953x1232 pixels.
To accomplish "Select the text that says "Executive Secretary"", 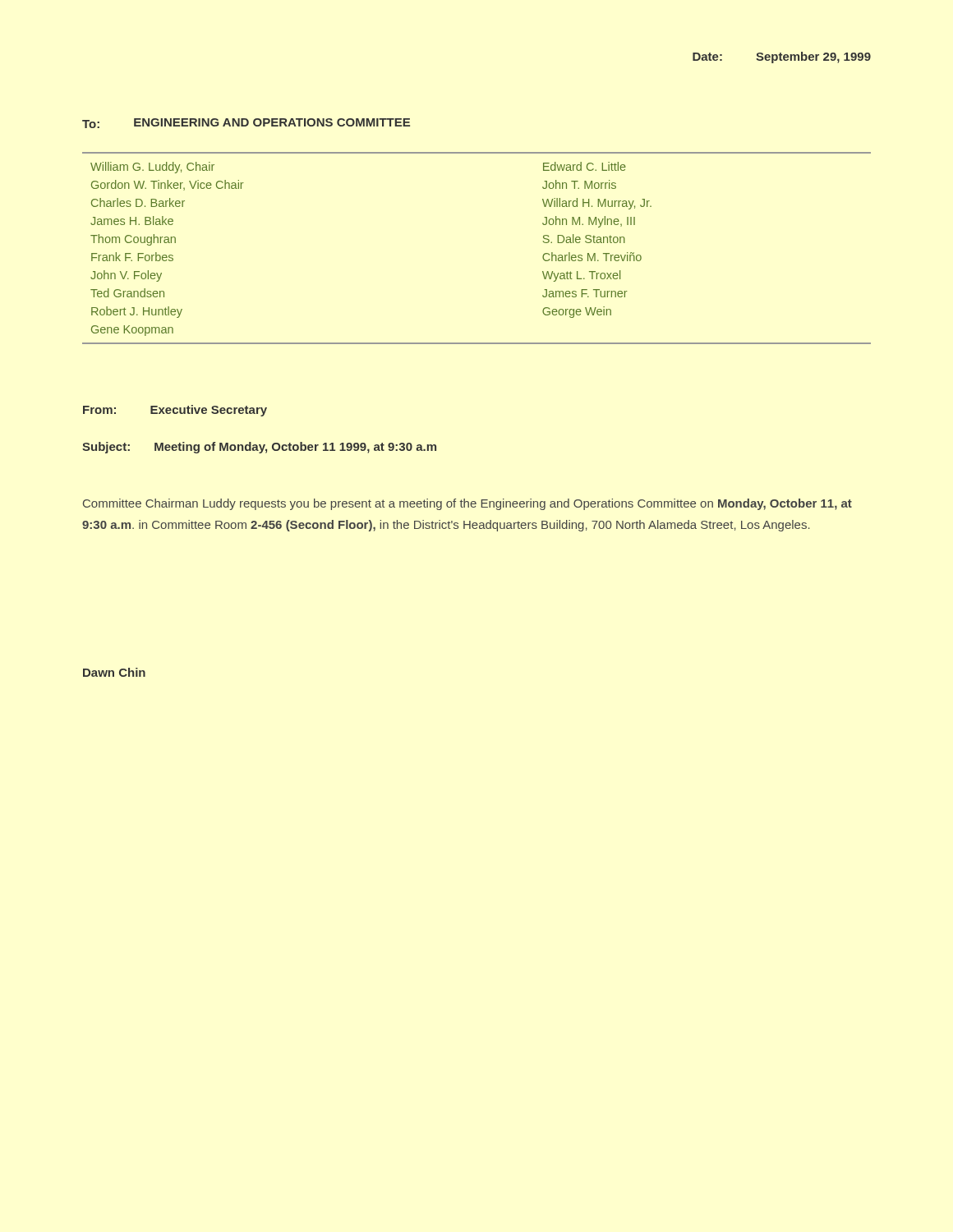I will (x=209, y=409).
